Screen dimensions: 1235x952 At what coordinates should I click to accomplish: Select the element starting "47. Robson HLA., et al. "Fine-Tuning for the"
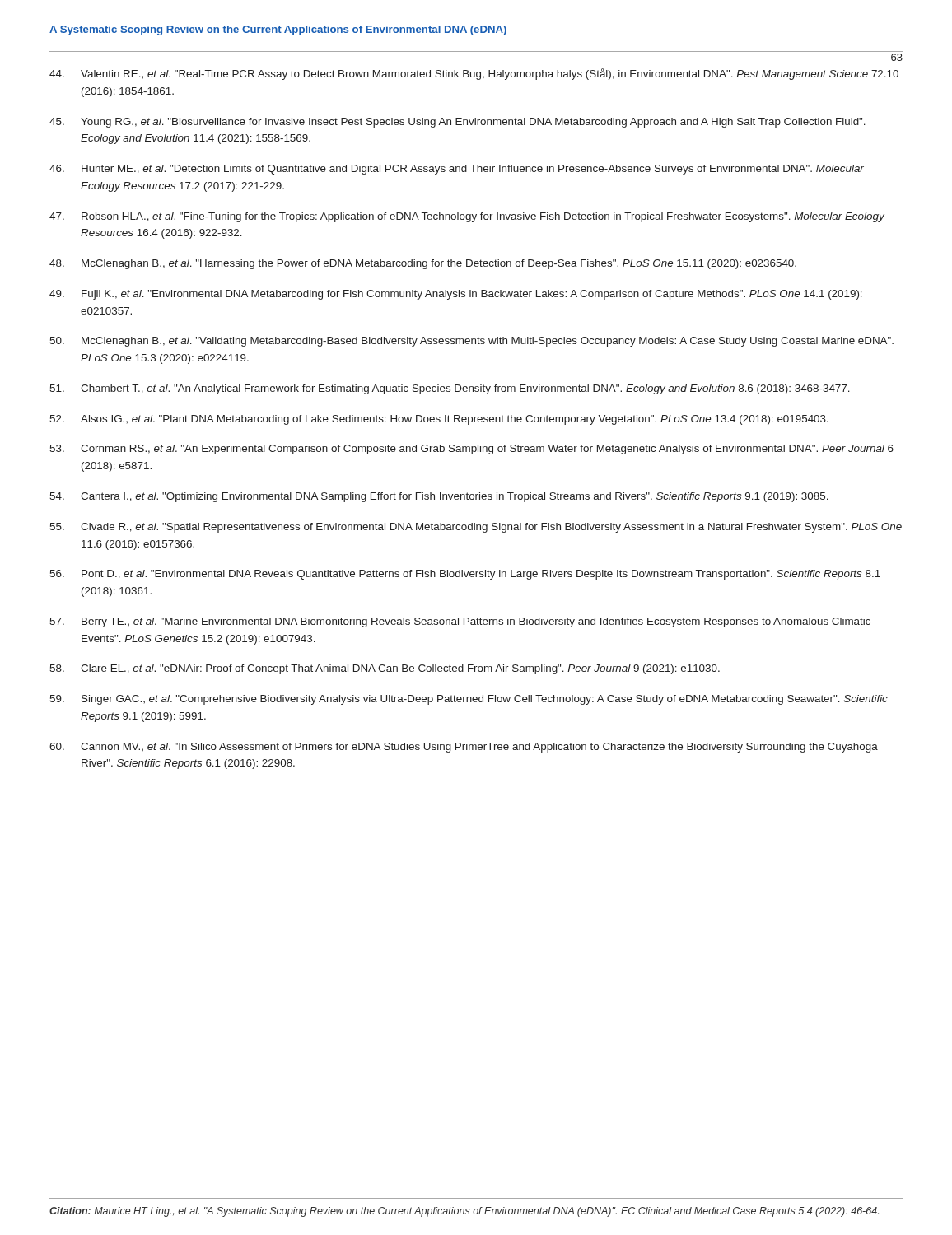pos(476,225)
